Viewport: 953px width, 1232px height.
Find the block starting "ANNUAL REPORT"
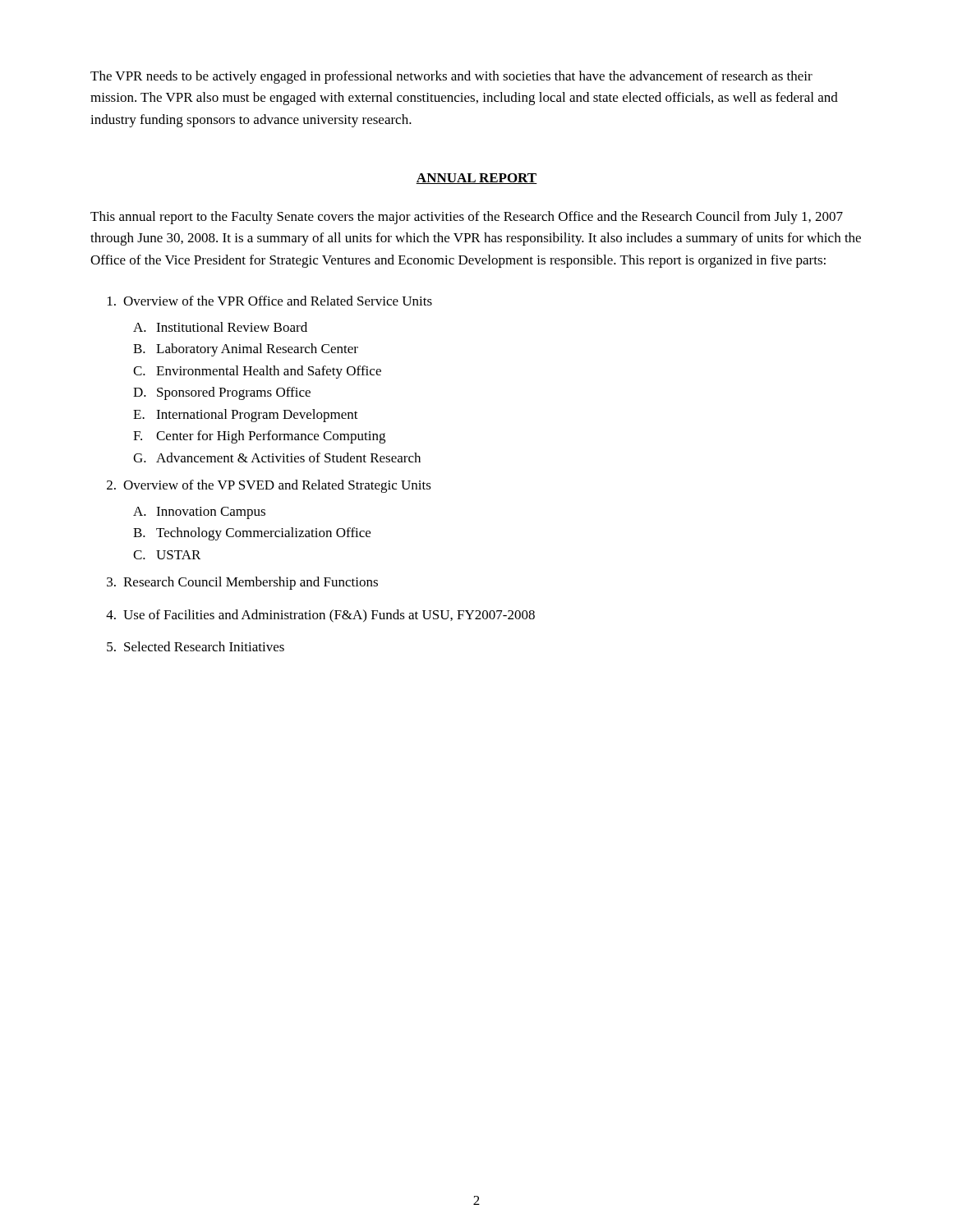476,178
